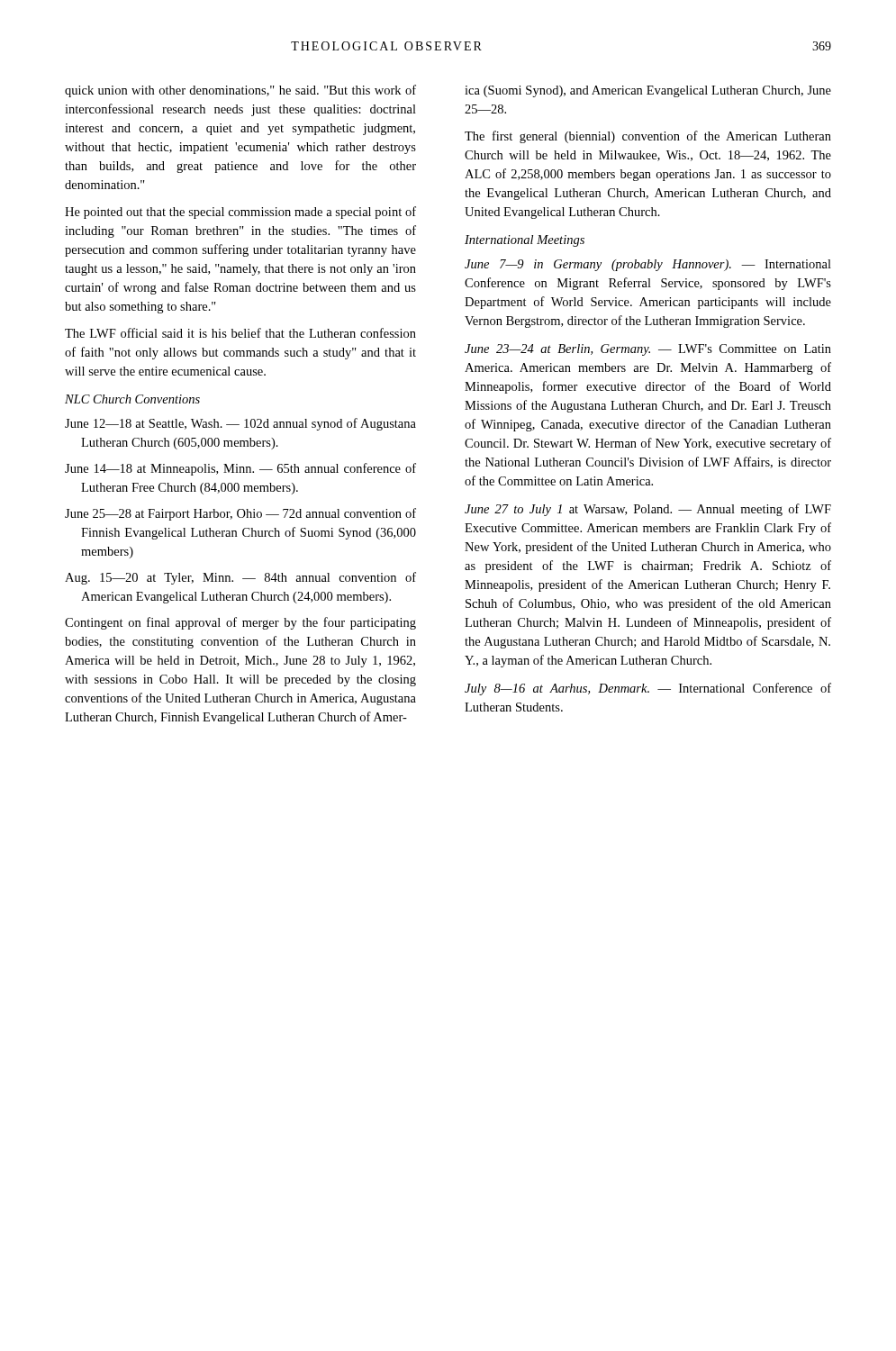Where is the passage that starts "The first general (biennial) convention of the American"?
The width and height of the screenshot is (896, 1351).
click(648, 174)
